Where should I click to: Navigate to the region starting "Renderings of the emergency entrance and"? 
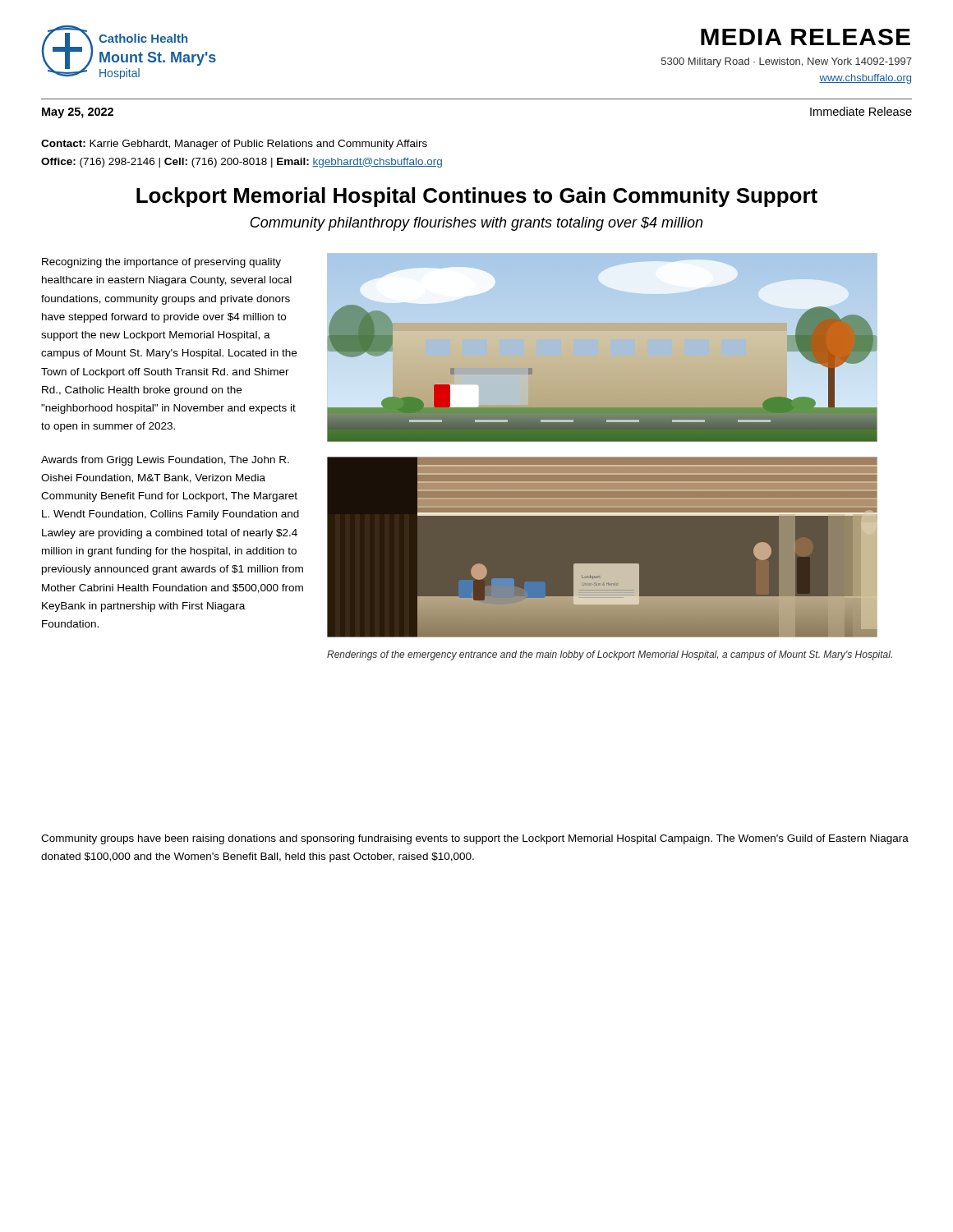point(619,655)
